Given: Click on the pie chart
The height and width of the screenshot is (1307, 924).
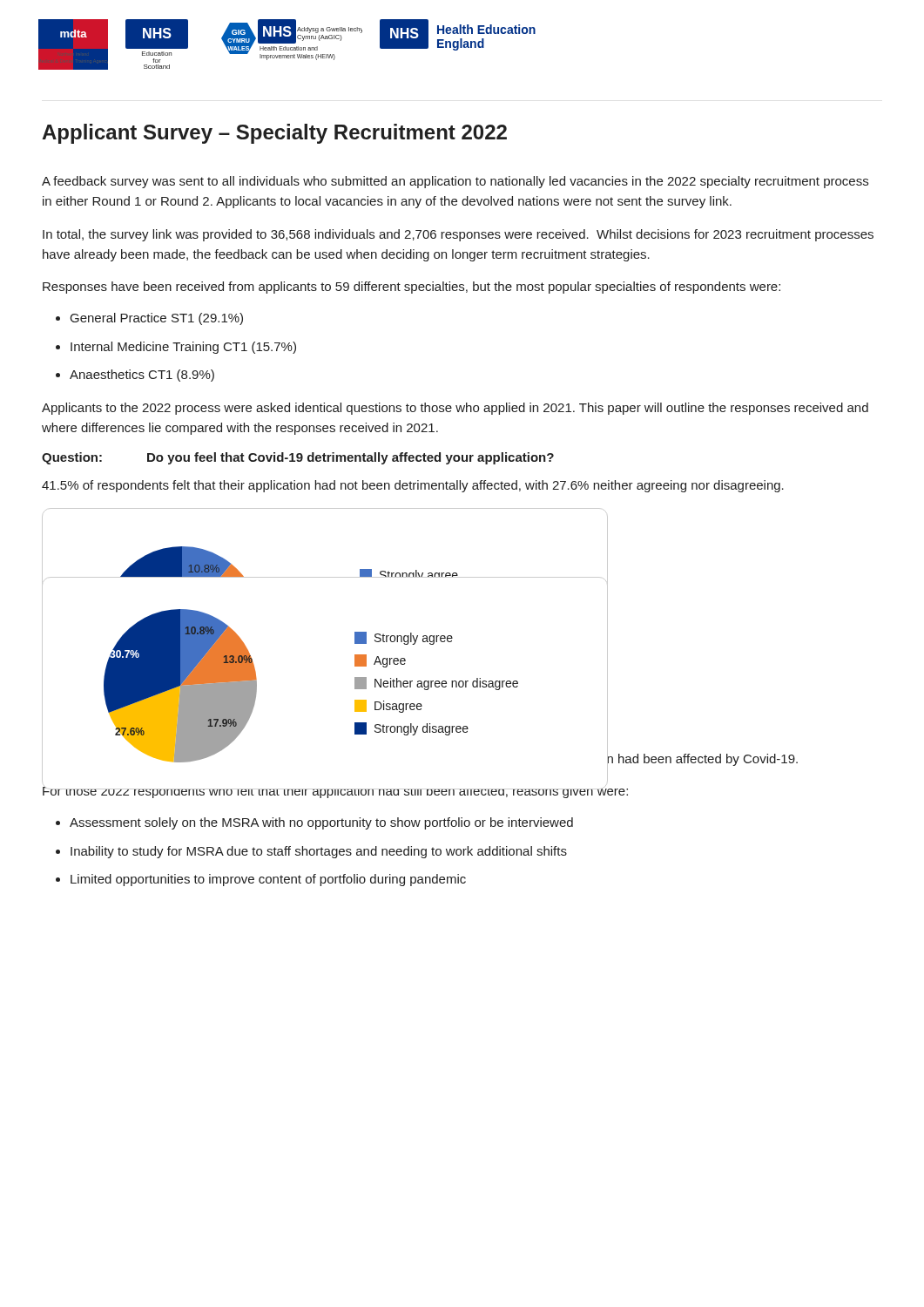Looking at the screenshot, I should pyautogui.click(x=325, y=620).
